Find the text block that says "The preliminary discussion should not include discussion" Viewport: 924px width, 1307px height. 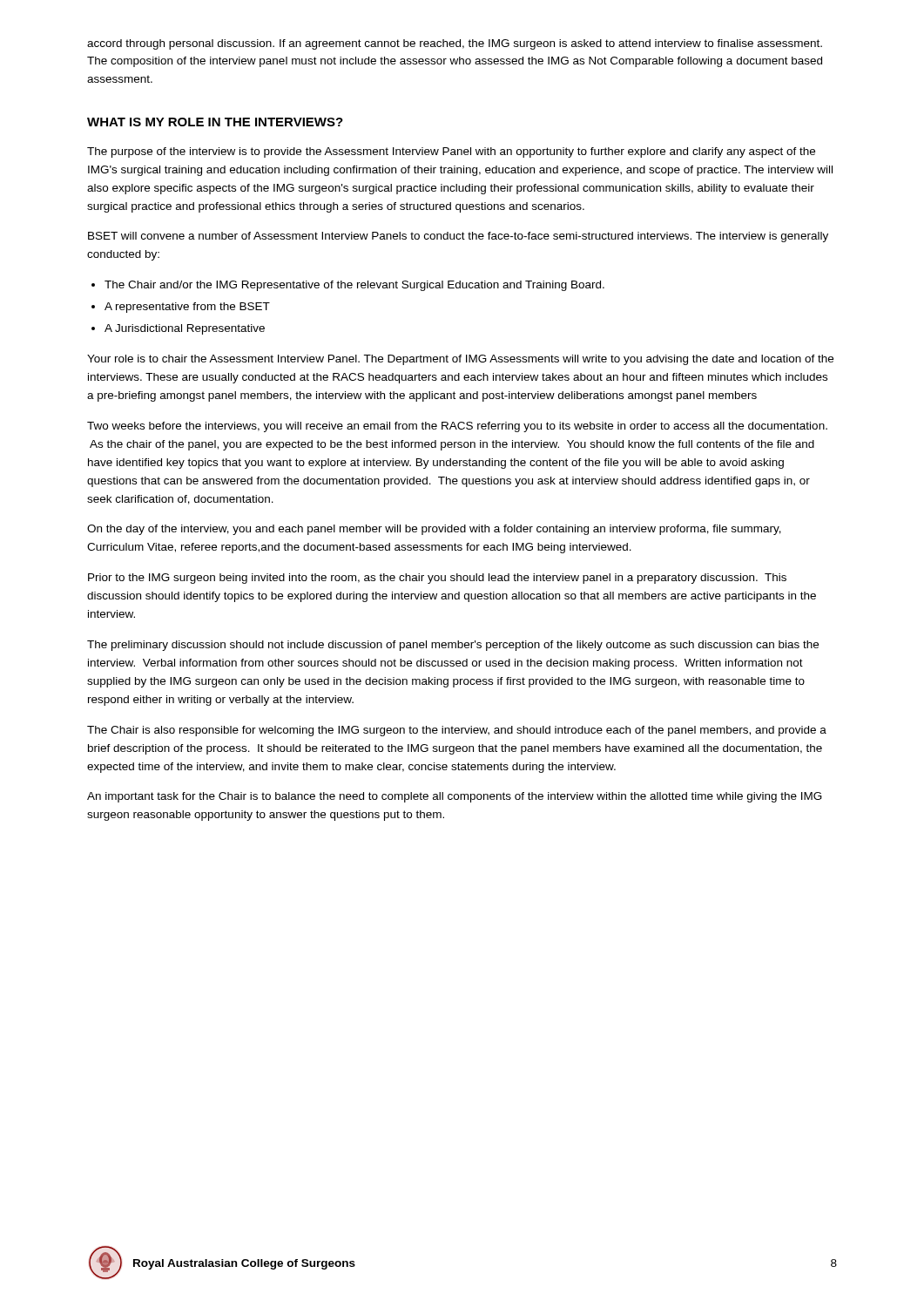453,672
